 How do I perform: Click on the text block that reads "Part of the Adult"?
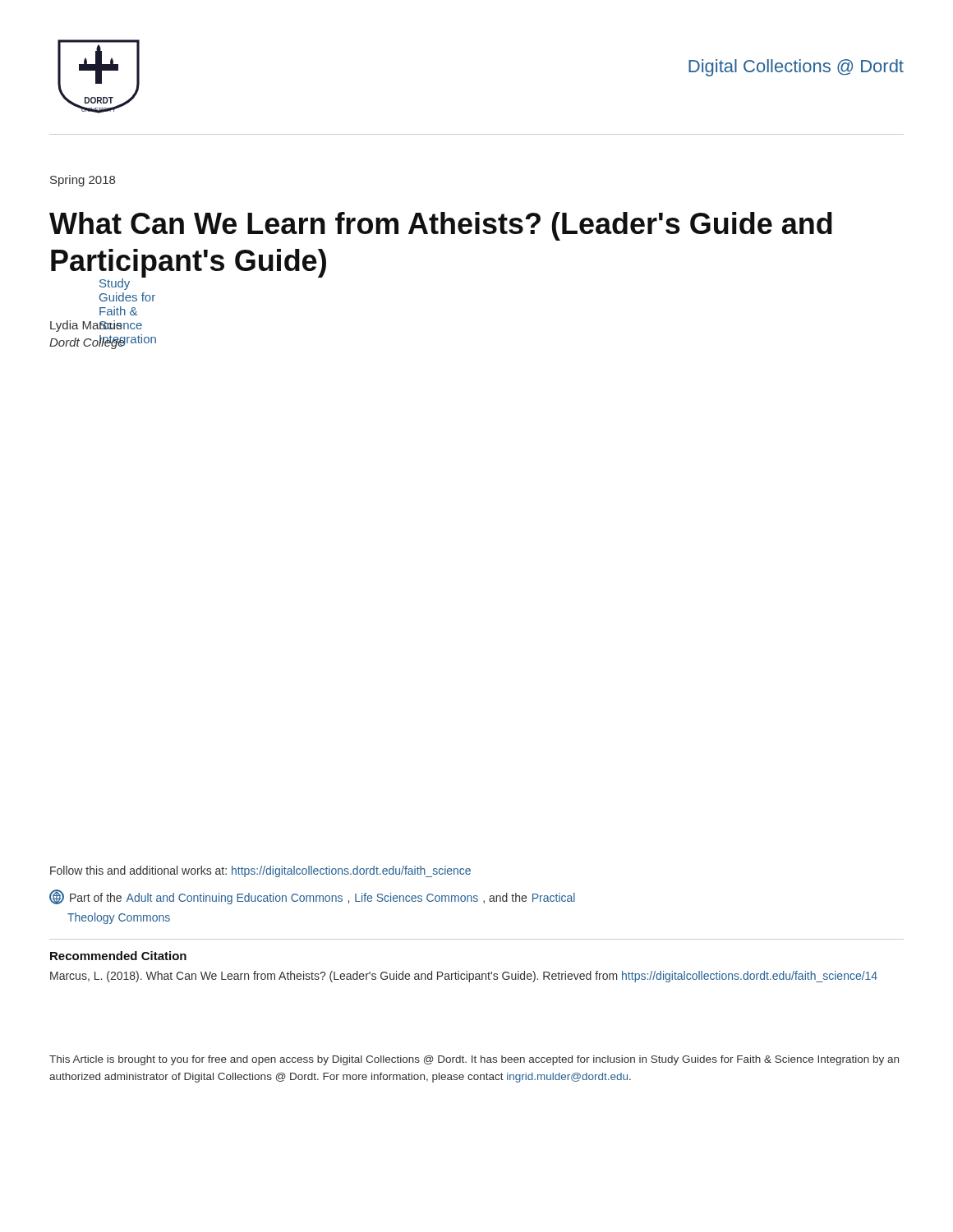tap(476, 908)
